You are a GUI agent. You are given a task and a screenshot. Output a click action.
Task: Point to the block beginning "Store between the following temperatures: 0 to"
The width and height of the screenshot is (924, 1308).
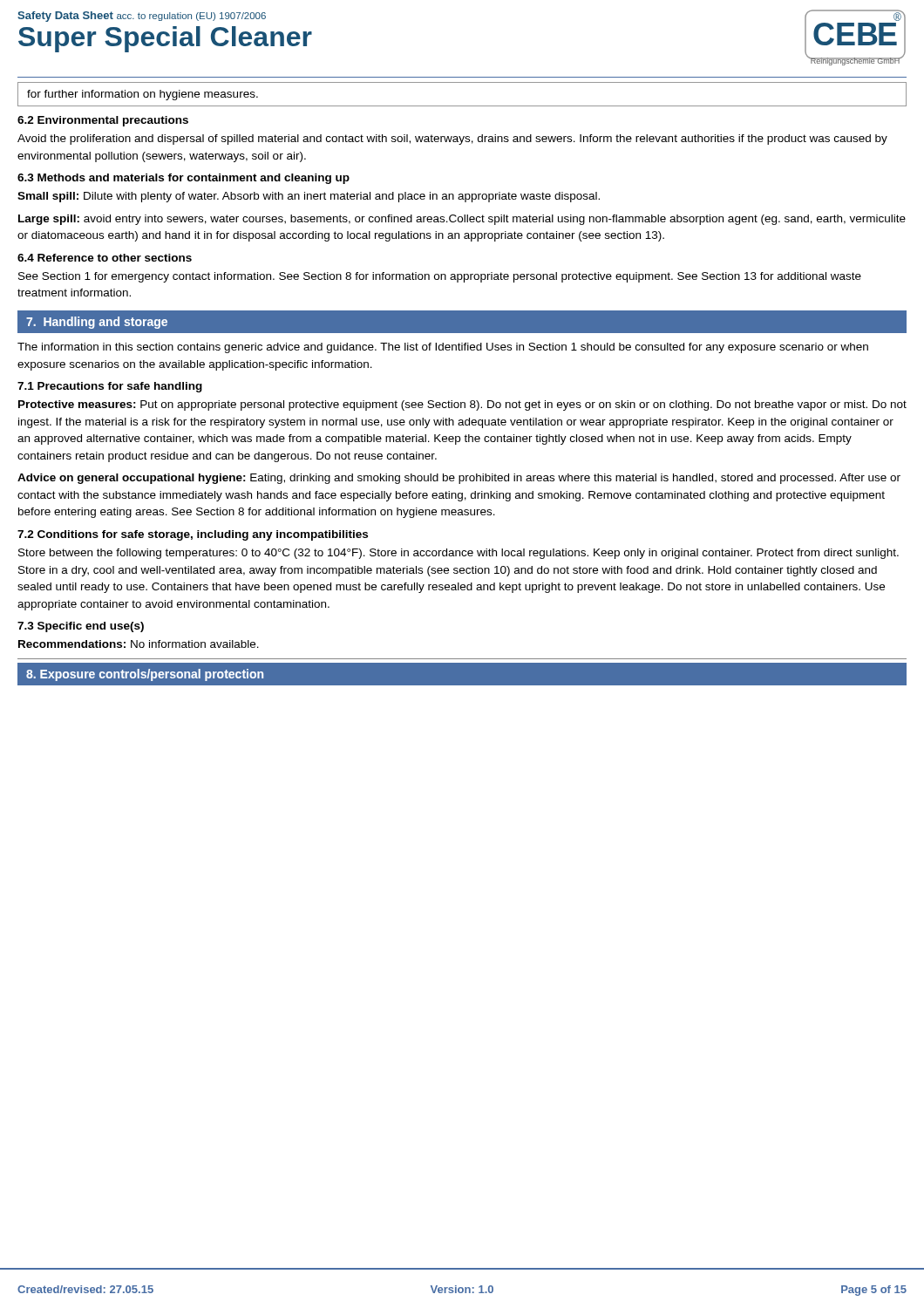click(458, 578)
